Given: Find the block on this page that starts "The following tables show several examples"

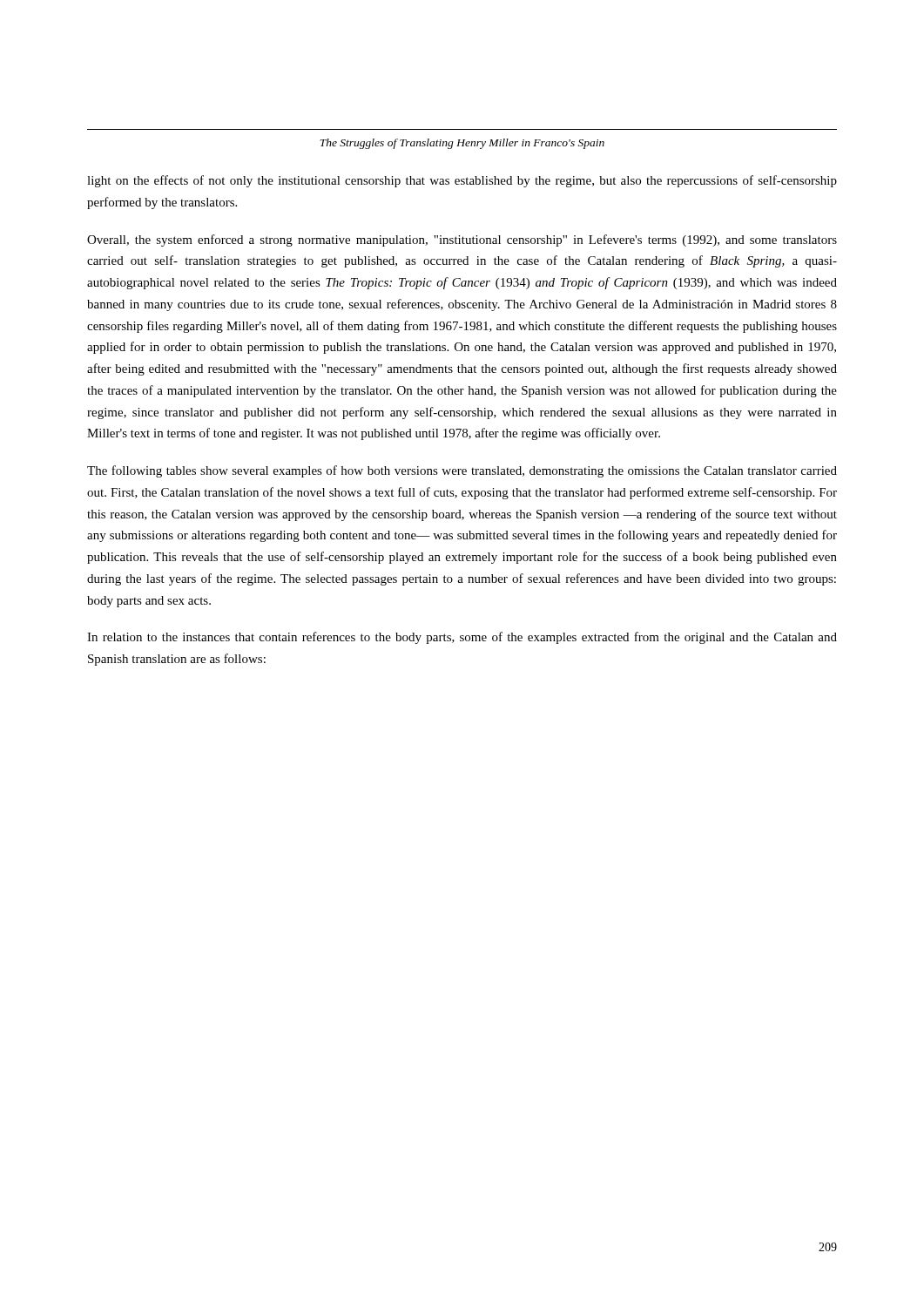Looking at the screenshot, I should [462, 535].
